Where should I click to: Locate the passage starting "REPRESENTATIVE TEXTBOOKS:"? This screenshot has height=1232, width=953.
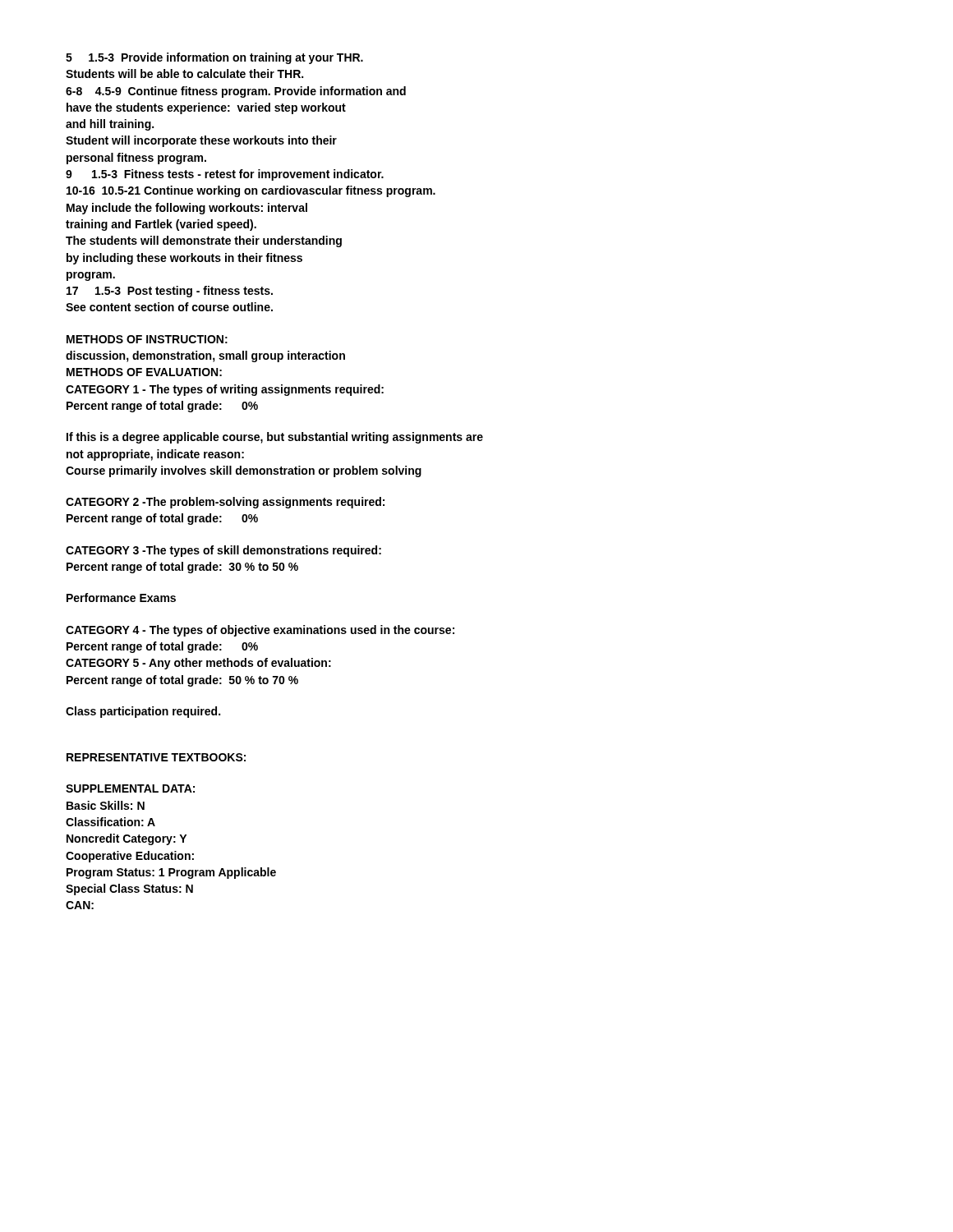click(156, 757)
